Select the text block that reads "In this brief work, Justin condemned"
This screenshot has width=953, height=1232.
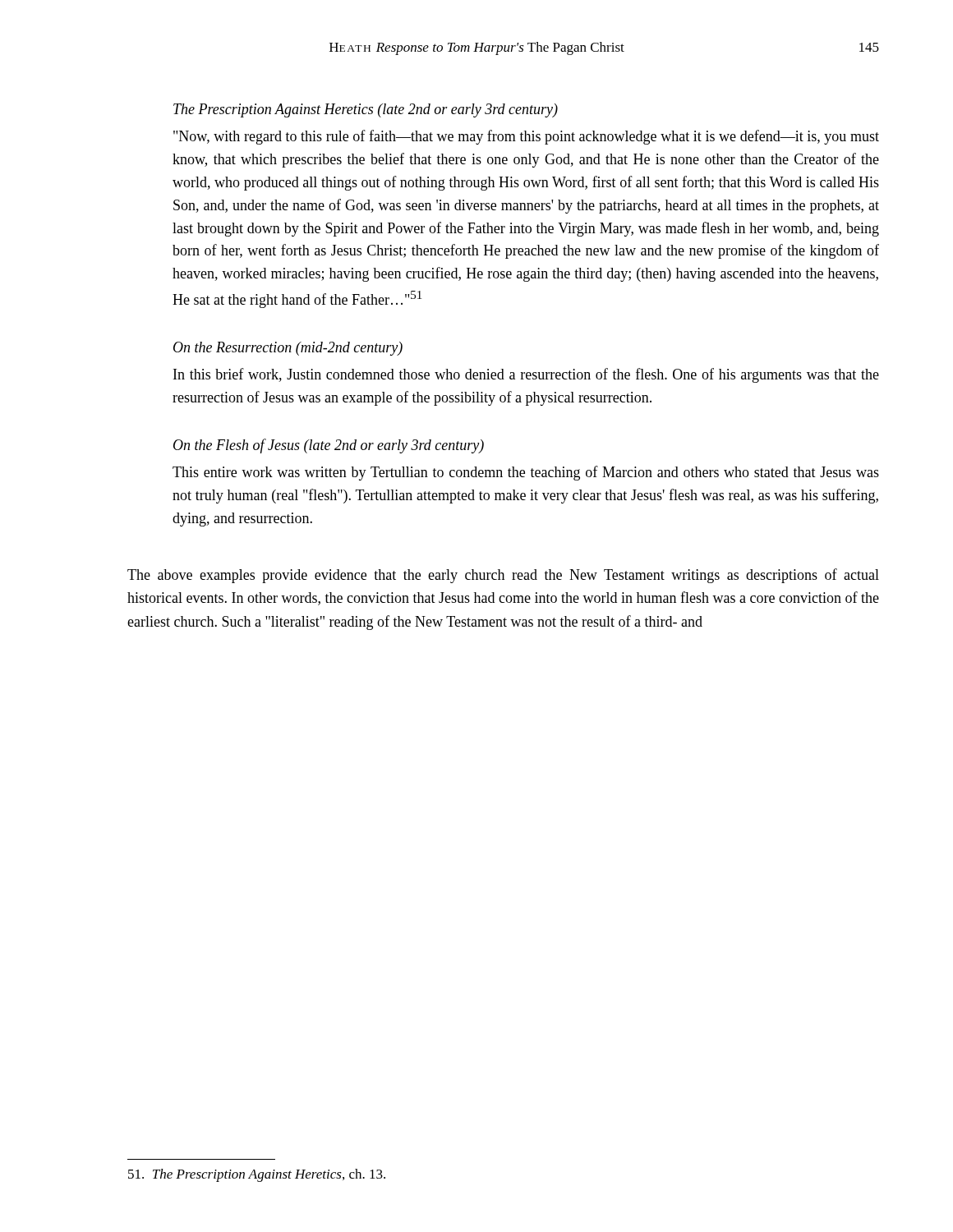tap(526, 386)
